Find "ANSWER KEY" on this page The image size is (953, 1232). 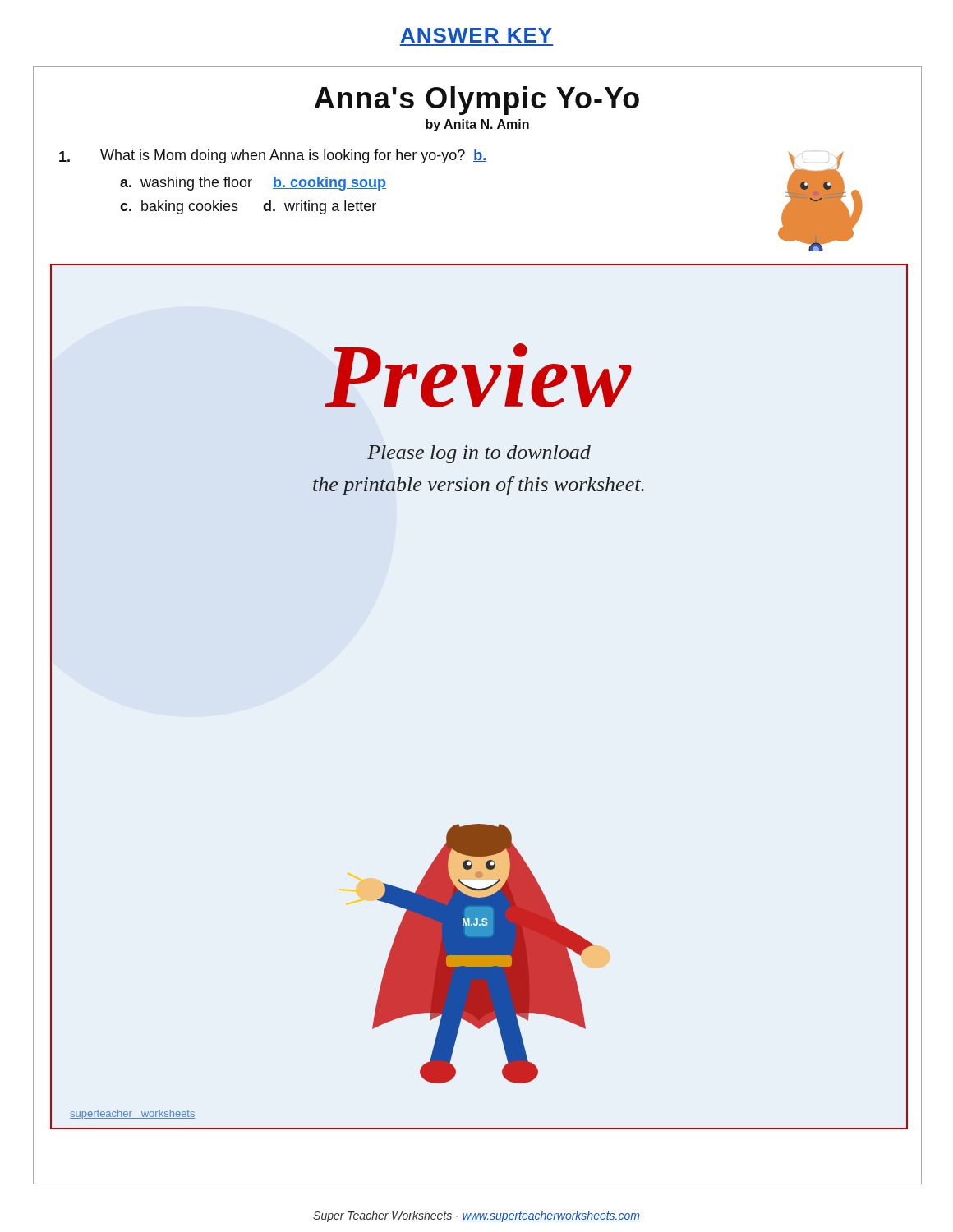coord(476,35)
